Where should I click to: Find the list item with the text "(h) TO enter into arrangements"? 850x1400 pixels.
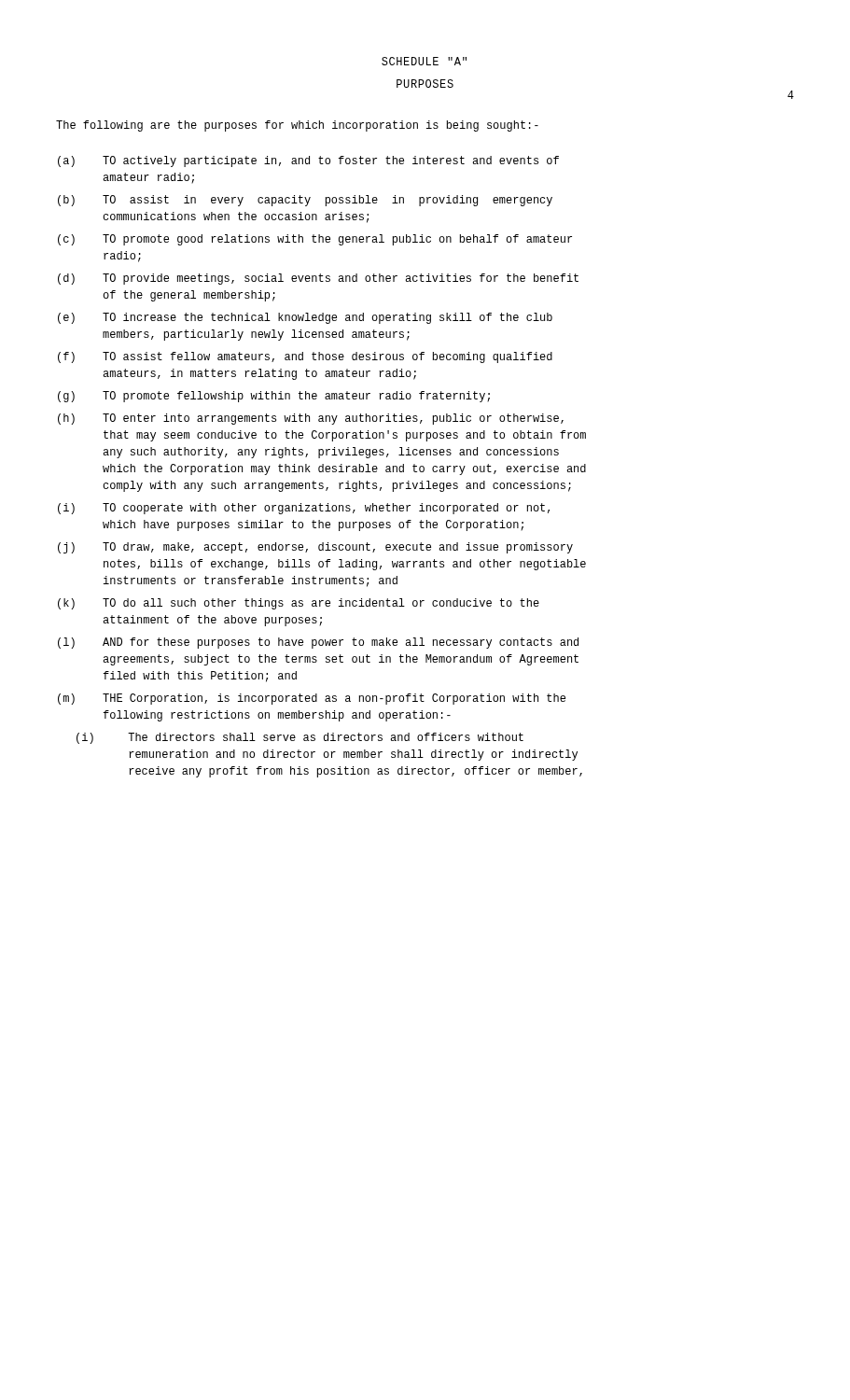coord(425,453)
